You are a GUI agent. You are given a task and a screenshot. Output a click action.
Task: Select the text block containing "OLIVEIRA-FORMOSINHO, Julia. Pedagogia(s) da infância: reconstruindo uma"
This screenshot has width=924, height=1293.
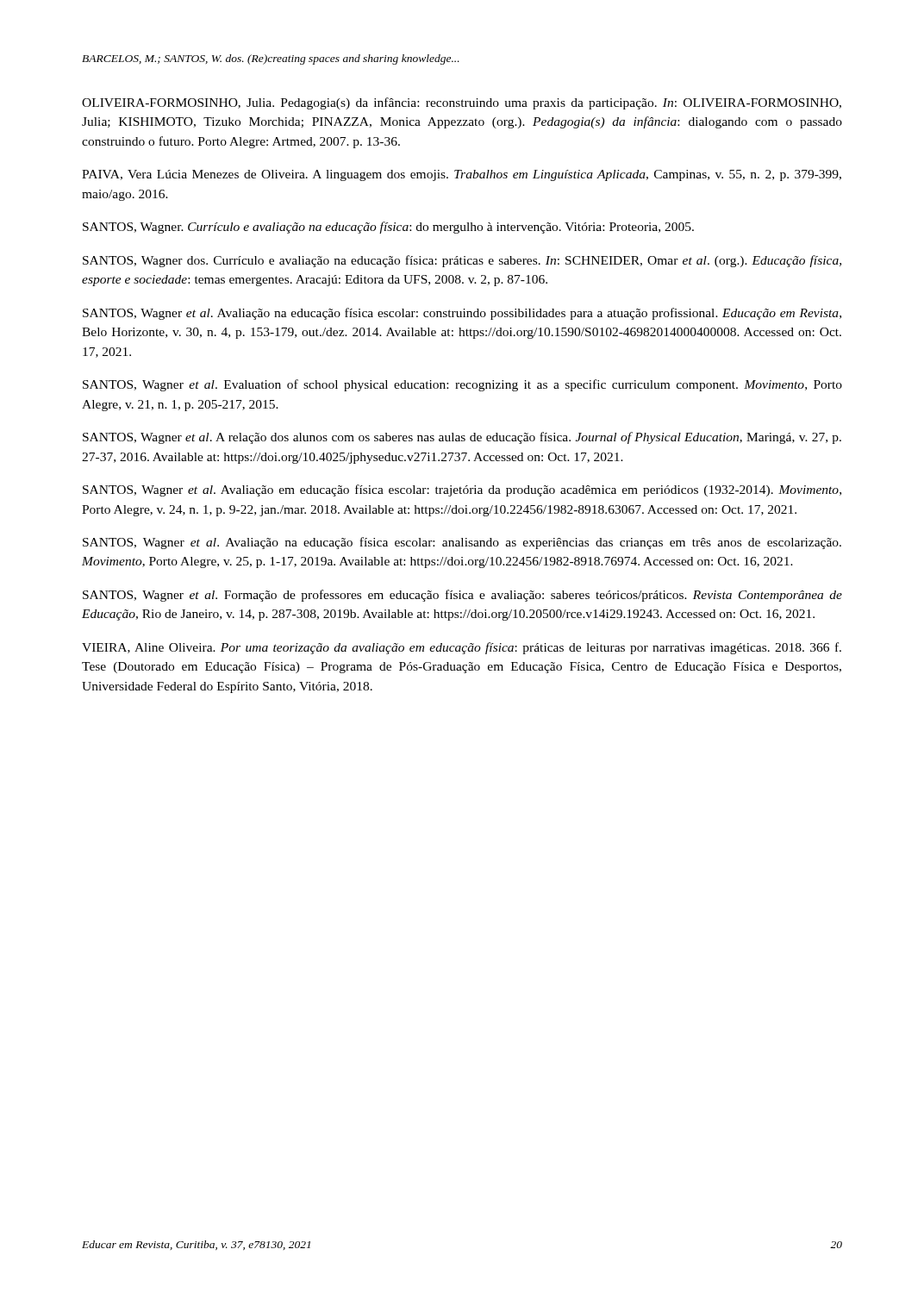click(462, 121)
